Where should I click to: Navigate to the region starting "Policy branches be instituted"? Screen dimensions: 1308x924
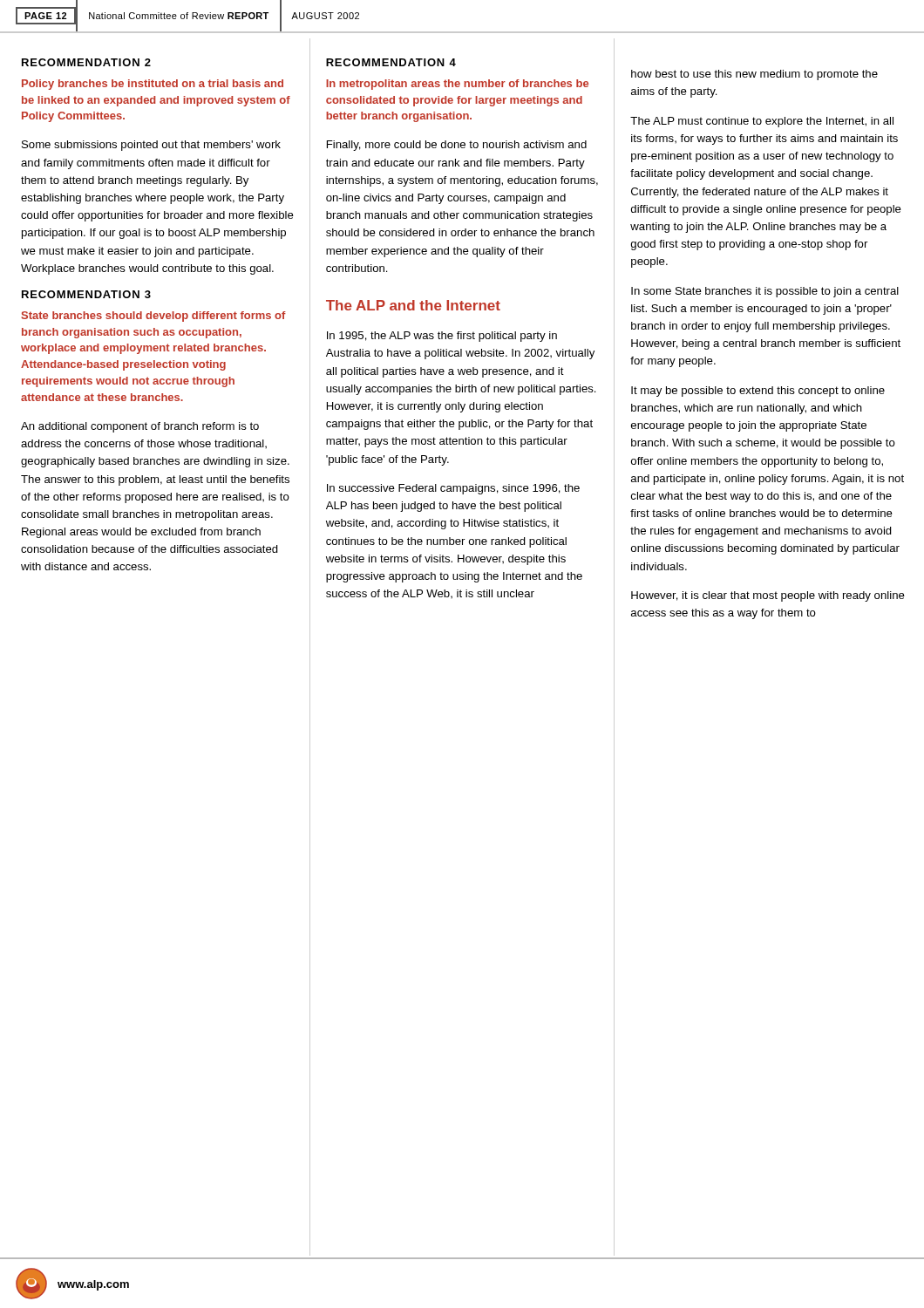(158, 100)
